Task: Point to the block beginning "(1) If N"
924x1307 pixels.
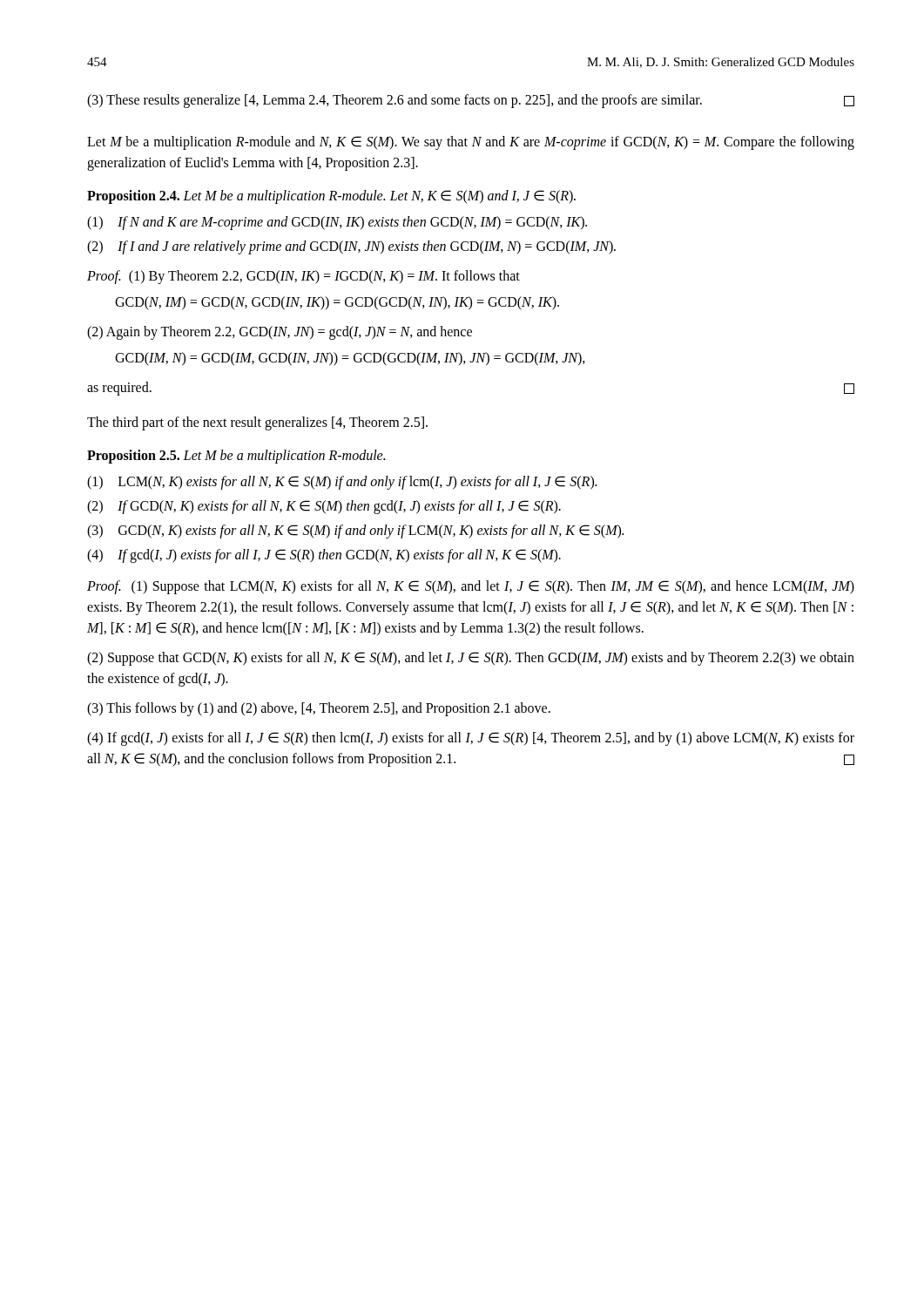Action: click(471, 222)
